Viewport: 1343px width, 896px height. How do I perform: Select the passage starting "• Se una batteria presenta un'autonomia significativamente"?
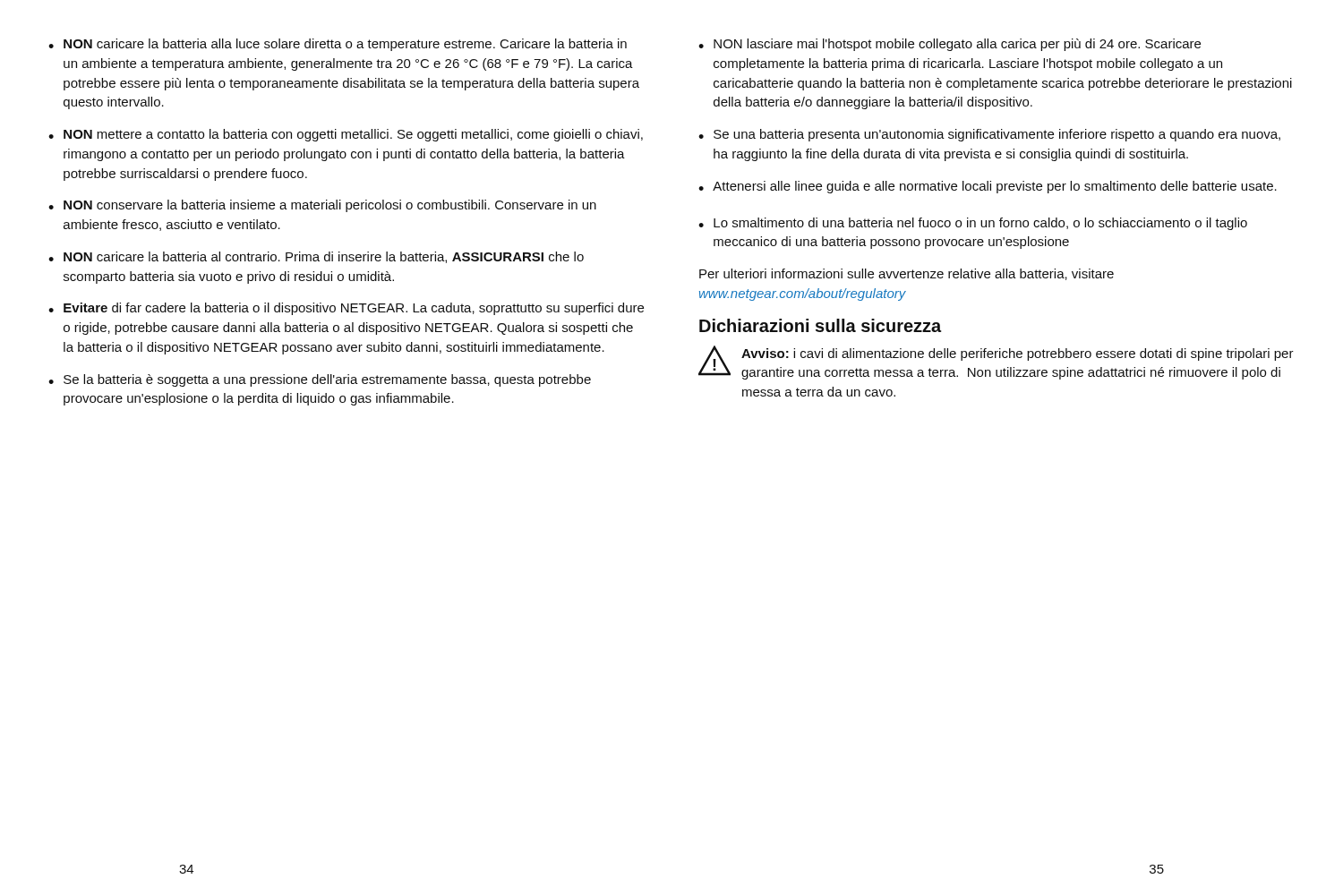click(x=997, y=144)
